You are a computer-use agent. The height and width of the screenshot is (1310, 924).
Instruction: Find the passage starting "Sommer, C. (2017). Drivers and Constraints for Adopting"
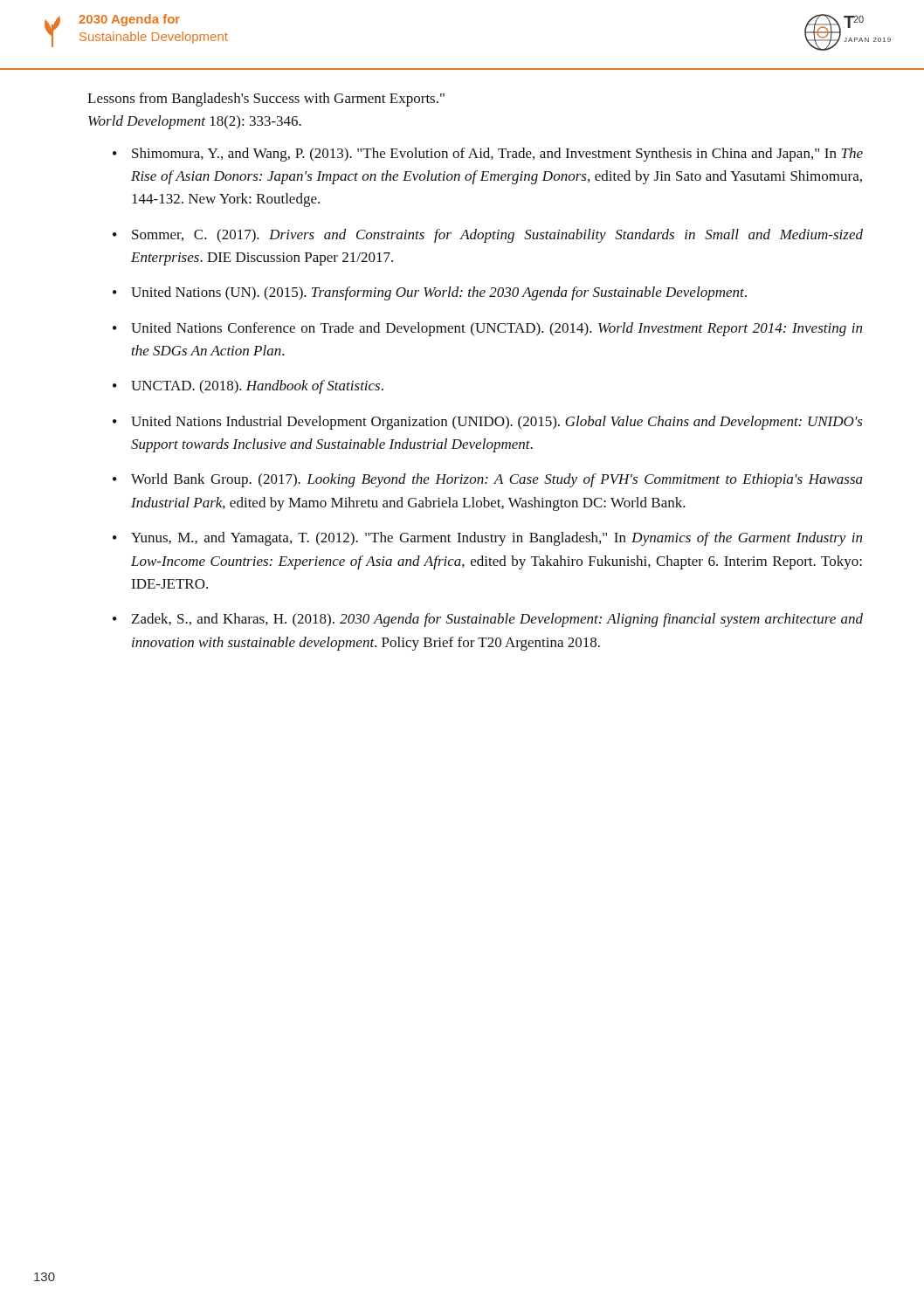[x=497, y=246]
